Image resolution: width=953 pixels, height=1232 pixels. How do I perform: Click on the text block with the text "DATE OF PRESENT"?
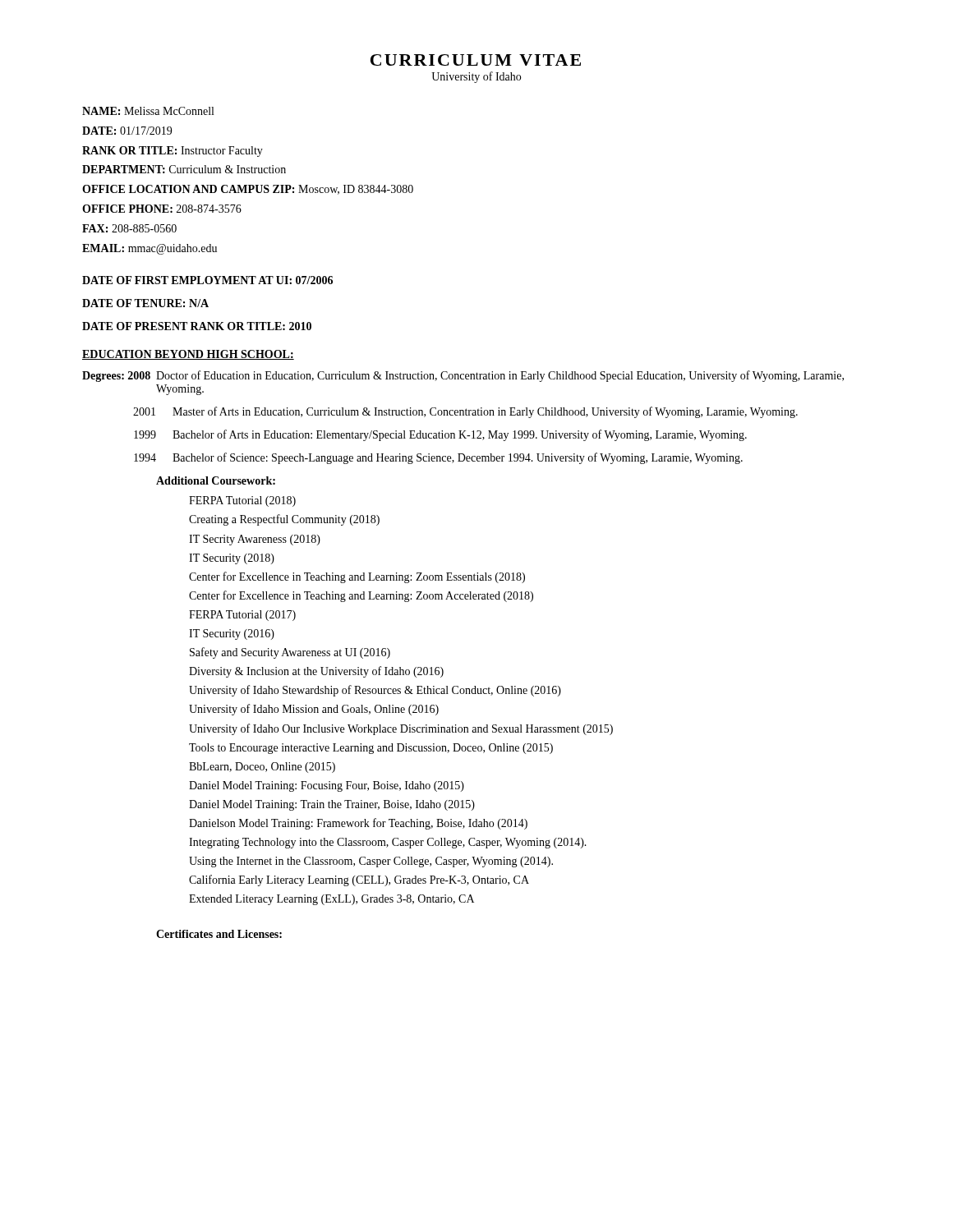click(197, 327)
